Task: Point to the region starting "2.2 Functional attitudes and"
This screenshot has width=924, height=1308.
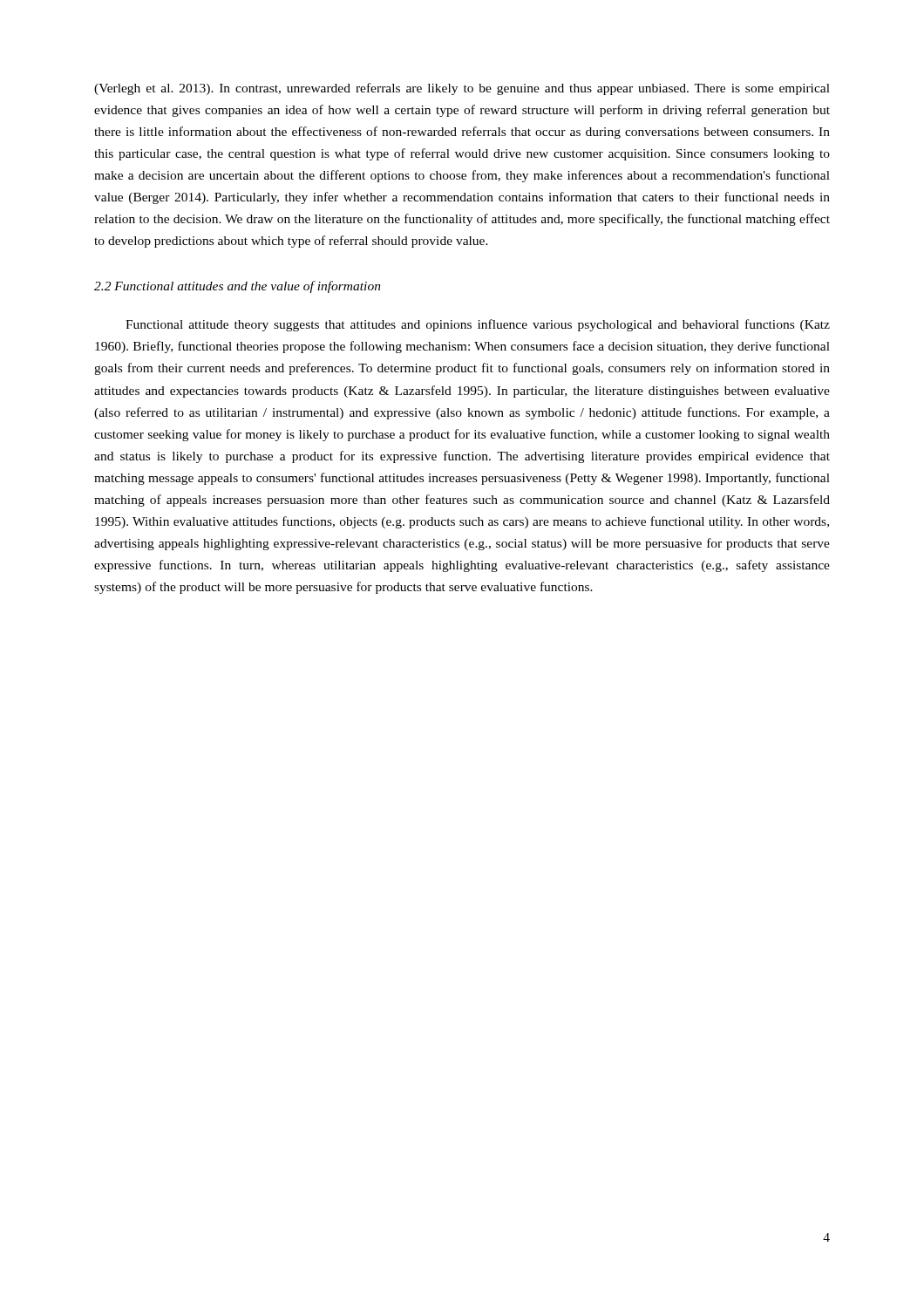Action: (238, 286)
